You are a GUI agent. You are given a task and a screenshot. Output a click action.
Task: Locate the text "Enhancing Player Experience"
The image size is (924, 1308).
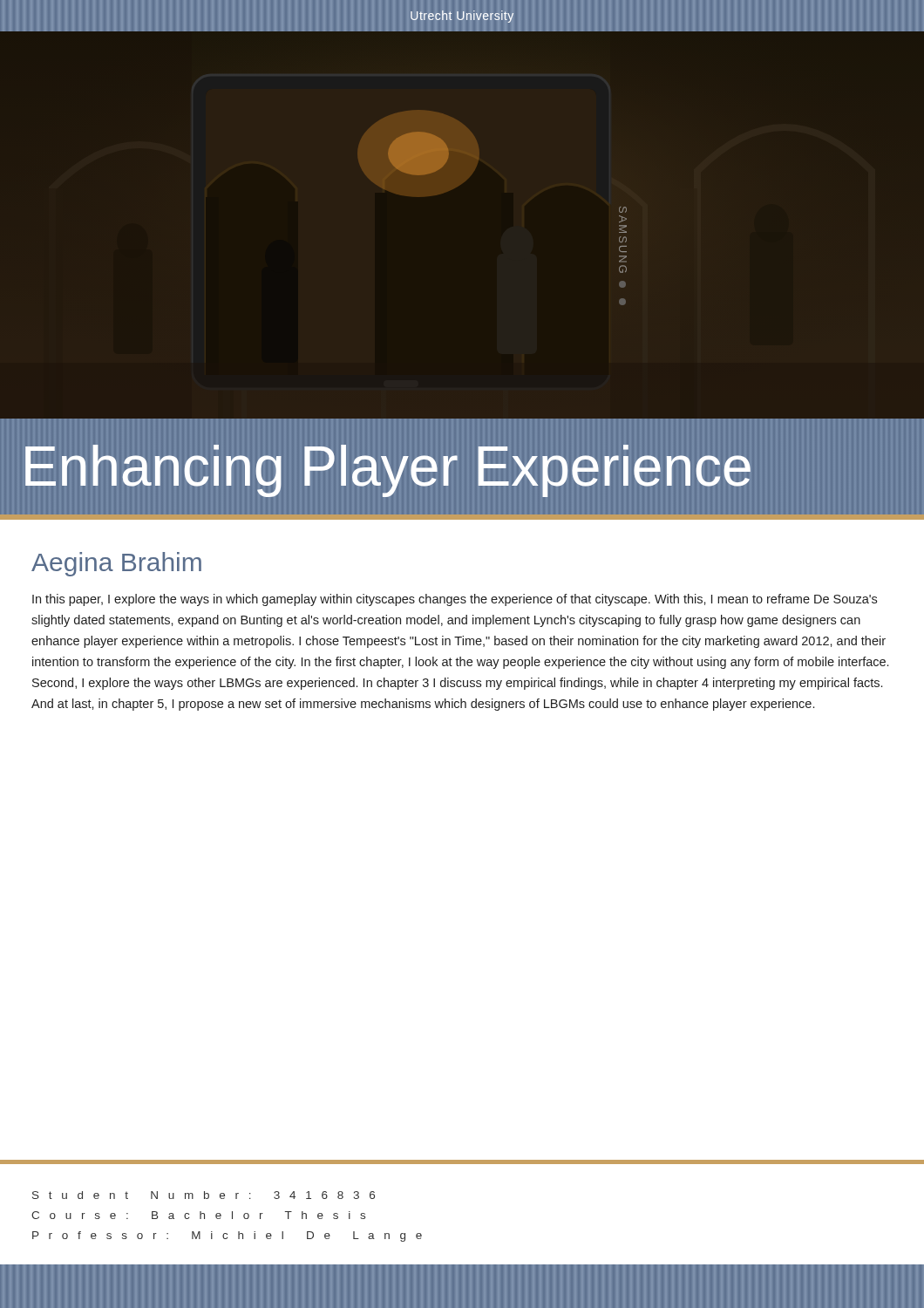(387, 466)
